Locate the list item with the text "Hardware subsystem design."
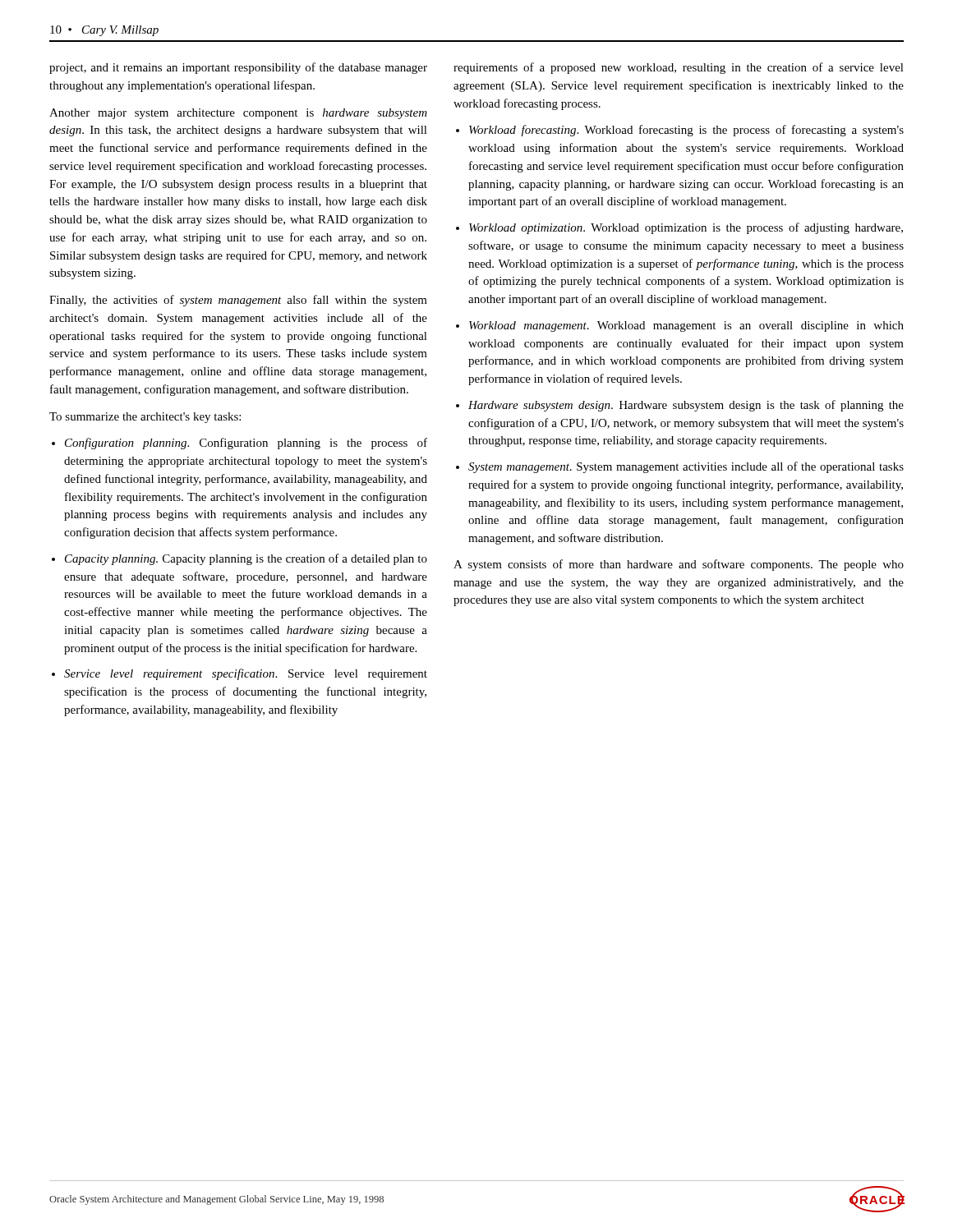Screen dimensions: 1232x953 [x=686, y=423]
